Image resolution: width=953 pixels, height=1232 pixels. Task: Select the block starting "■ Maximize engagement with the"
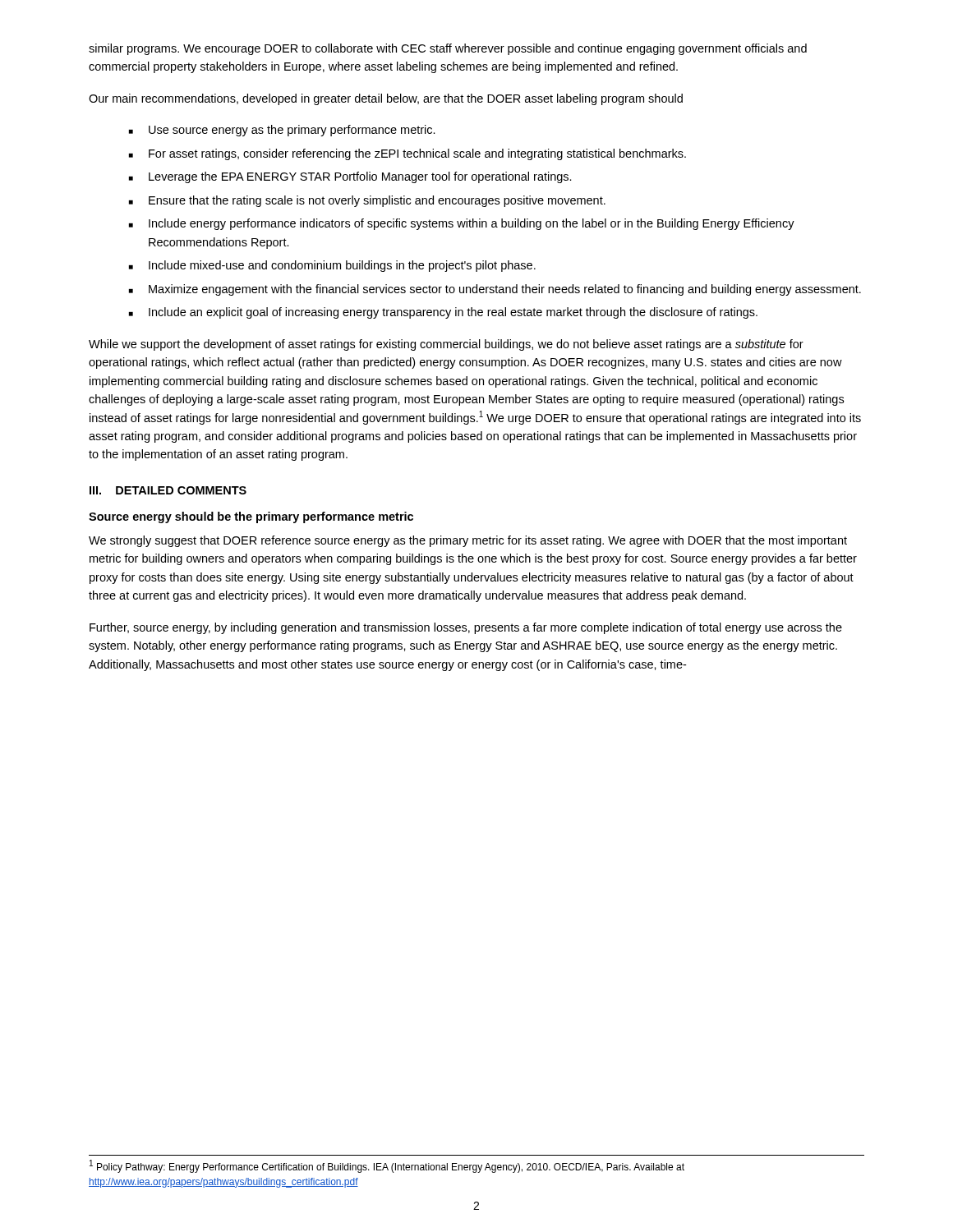pos(495,289)
